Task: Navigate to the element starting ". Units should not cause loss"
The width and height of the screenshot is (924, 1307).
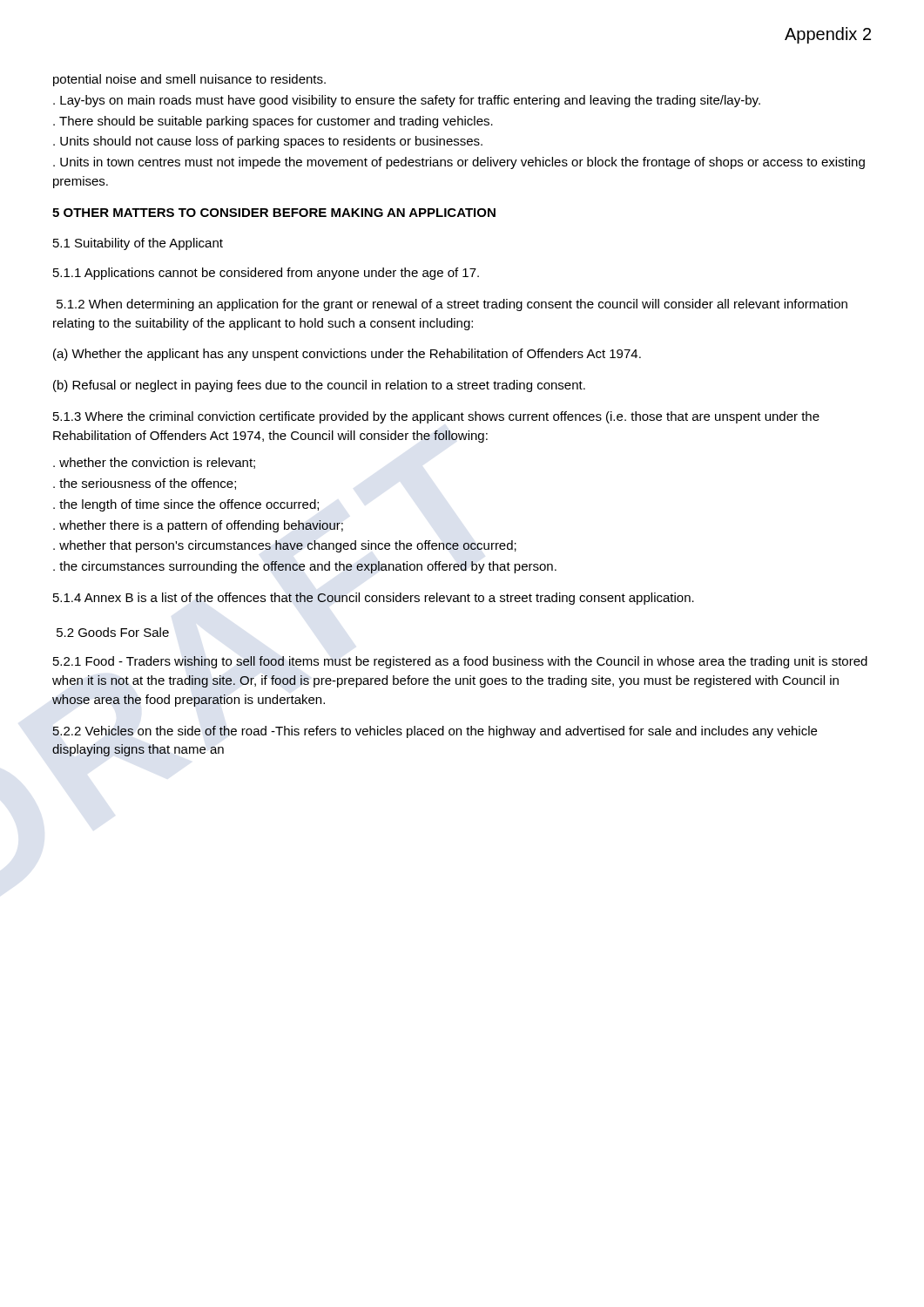Action: click(268, 141)
